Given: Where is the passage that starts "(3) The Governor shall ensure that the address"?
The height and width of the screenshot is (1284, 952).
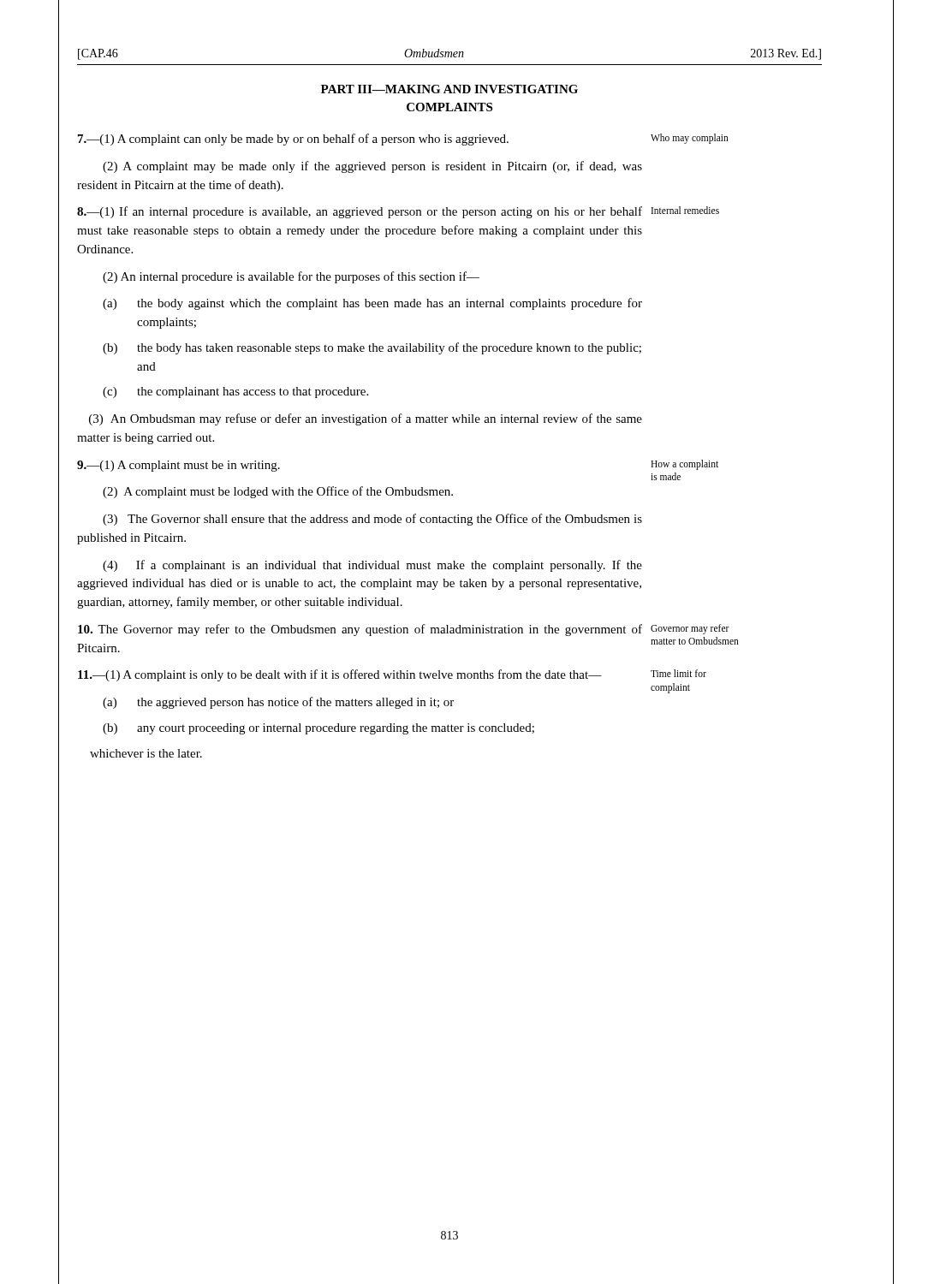Looking at the screenshot, I should (x=360, y=528).
